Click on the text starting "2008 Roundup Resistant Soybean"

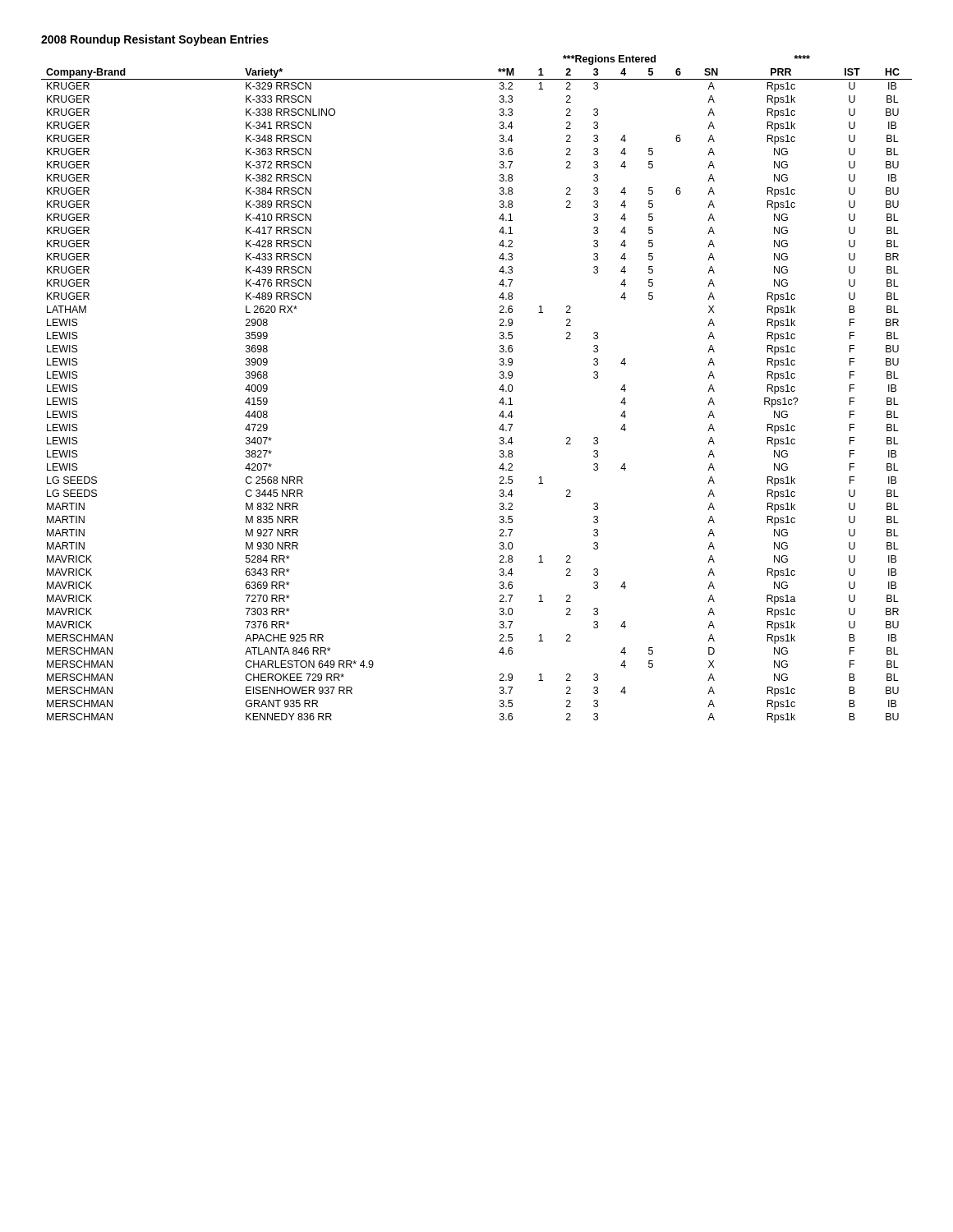pyautogui.click(x=155, y=39)
